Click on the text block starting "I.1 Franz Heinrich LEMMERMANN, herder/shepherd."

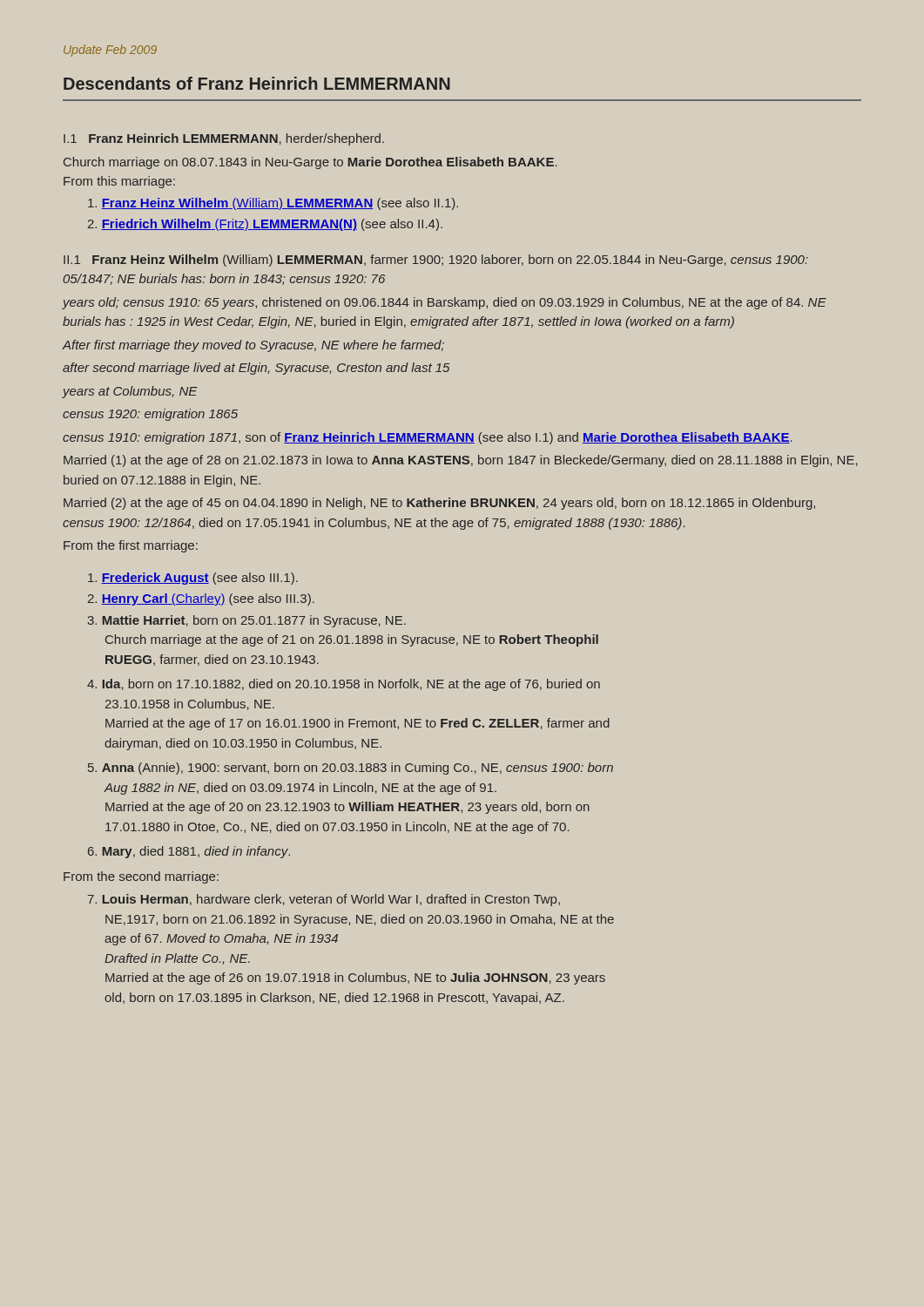click(224, 138)
